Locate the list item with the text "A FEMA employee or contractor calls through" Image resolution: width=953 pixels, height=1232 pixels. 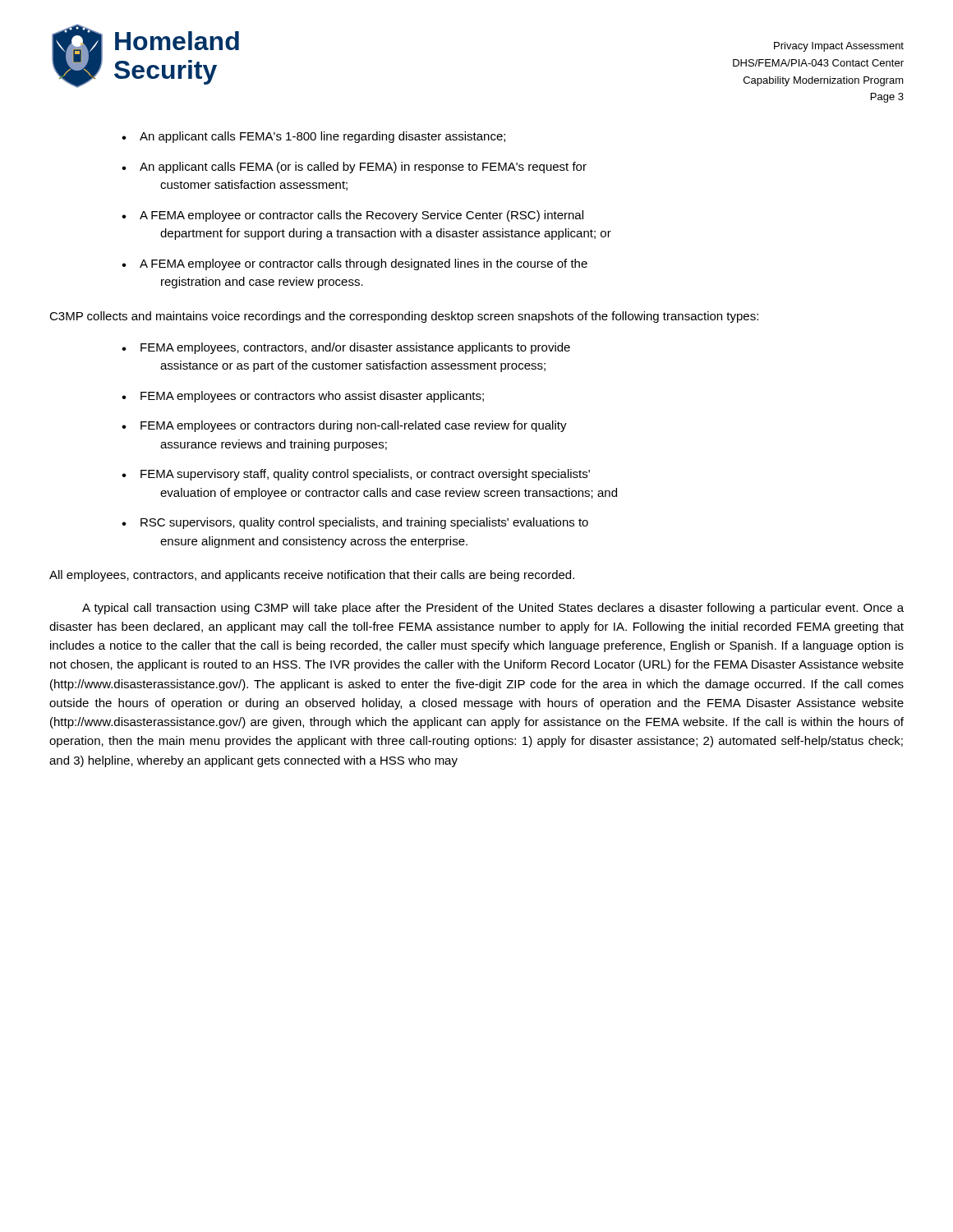[364, 272]
